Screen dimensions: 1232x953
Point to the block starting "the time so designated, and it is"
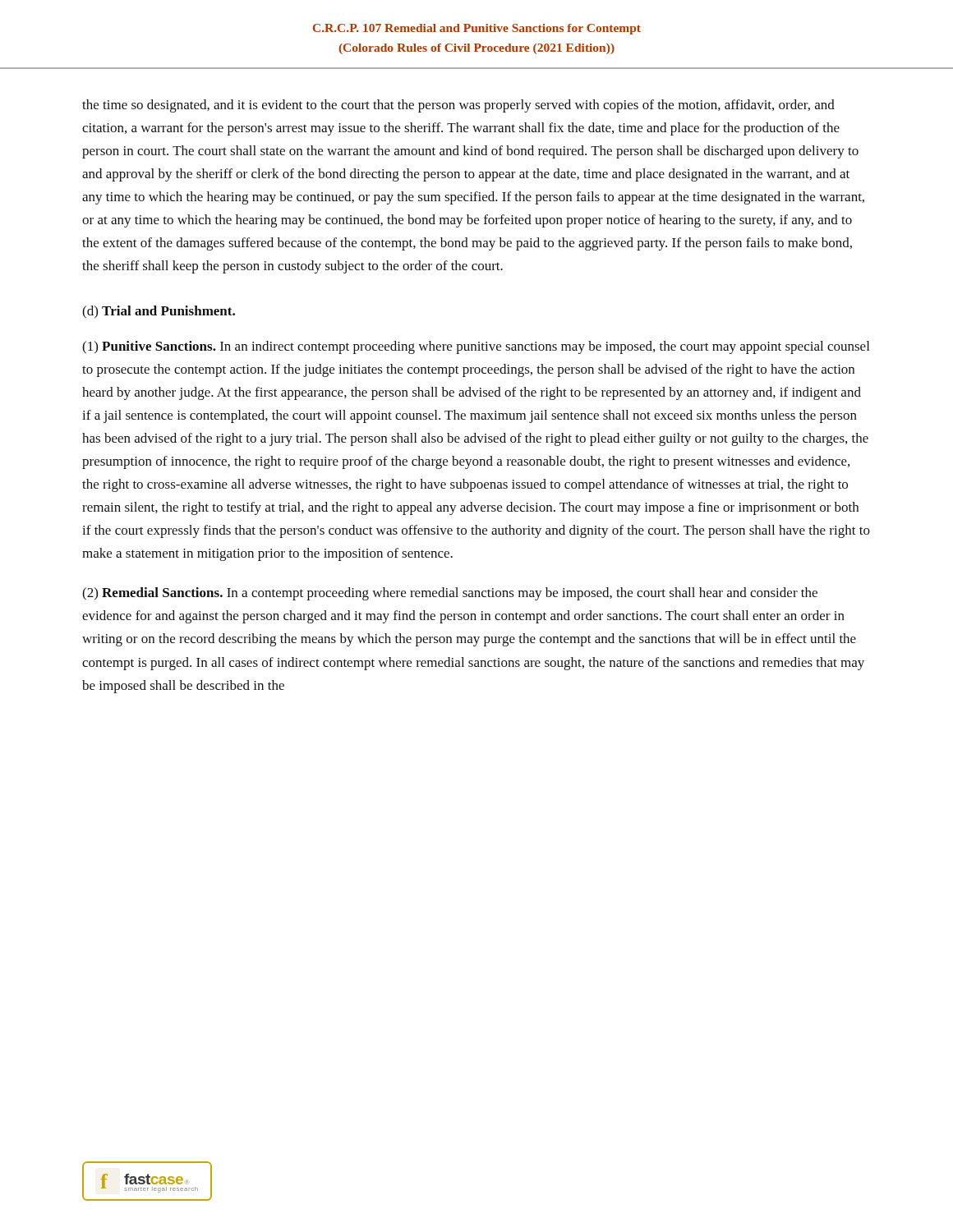click(474, 185)
